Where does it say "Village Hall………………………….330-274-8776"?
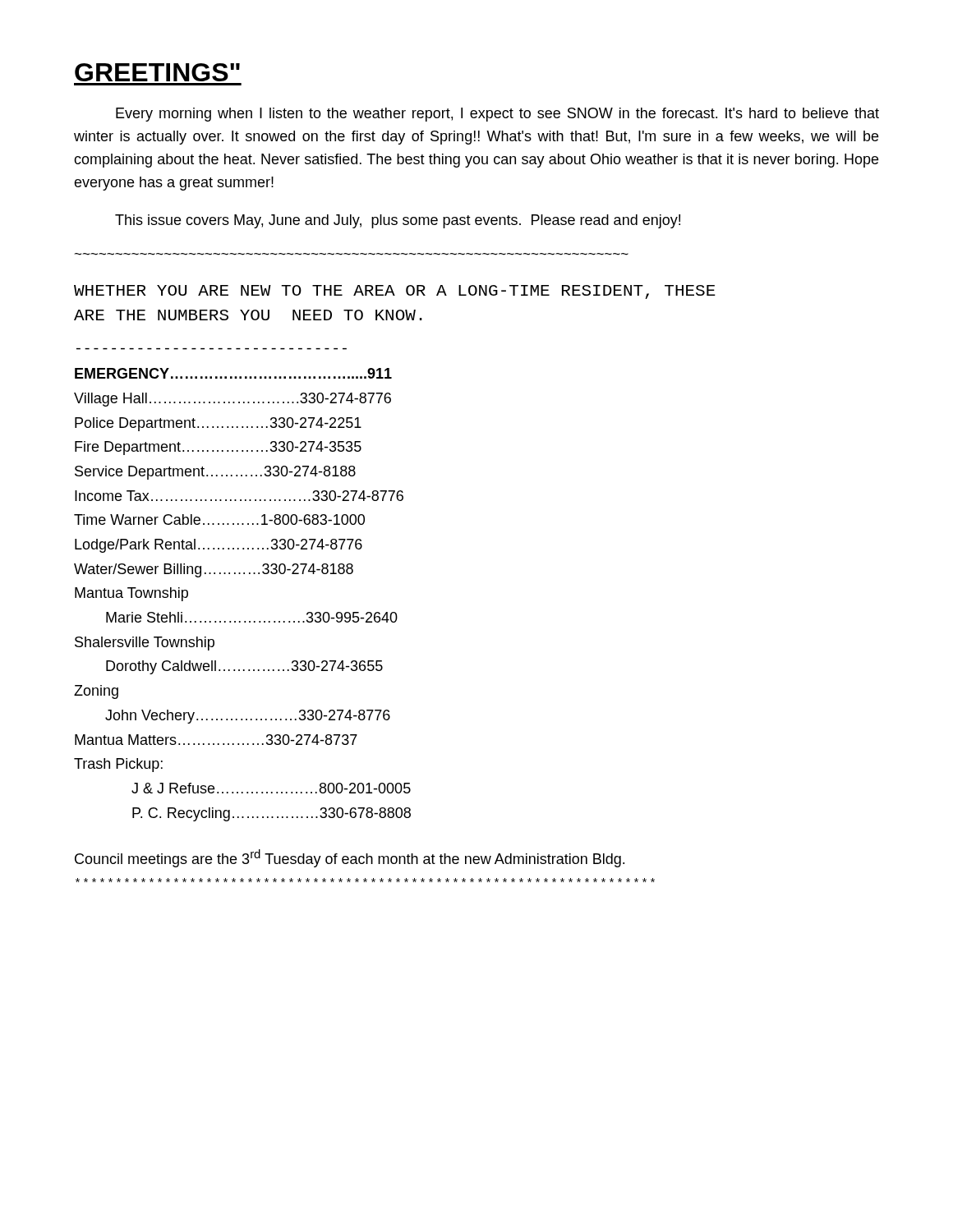 click(233, 398)
